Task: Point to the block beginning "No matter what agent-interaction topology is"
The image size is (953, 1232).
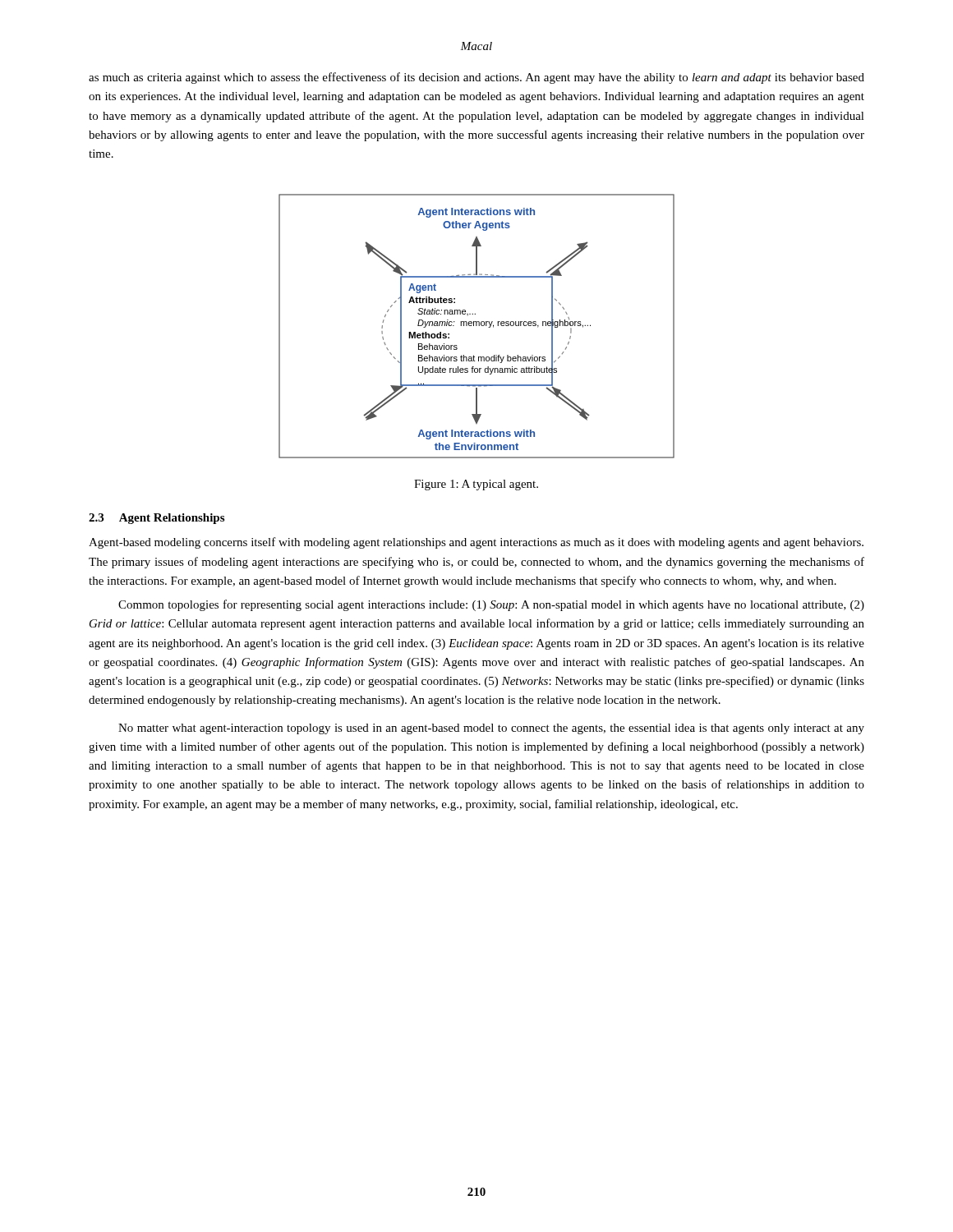Action: 476,766
